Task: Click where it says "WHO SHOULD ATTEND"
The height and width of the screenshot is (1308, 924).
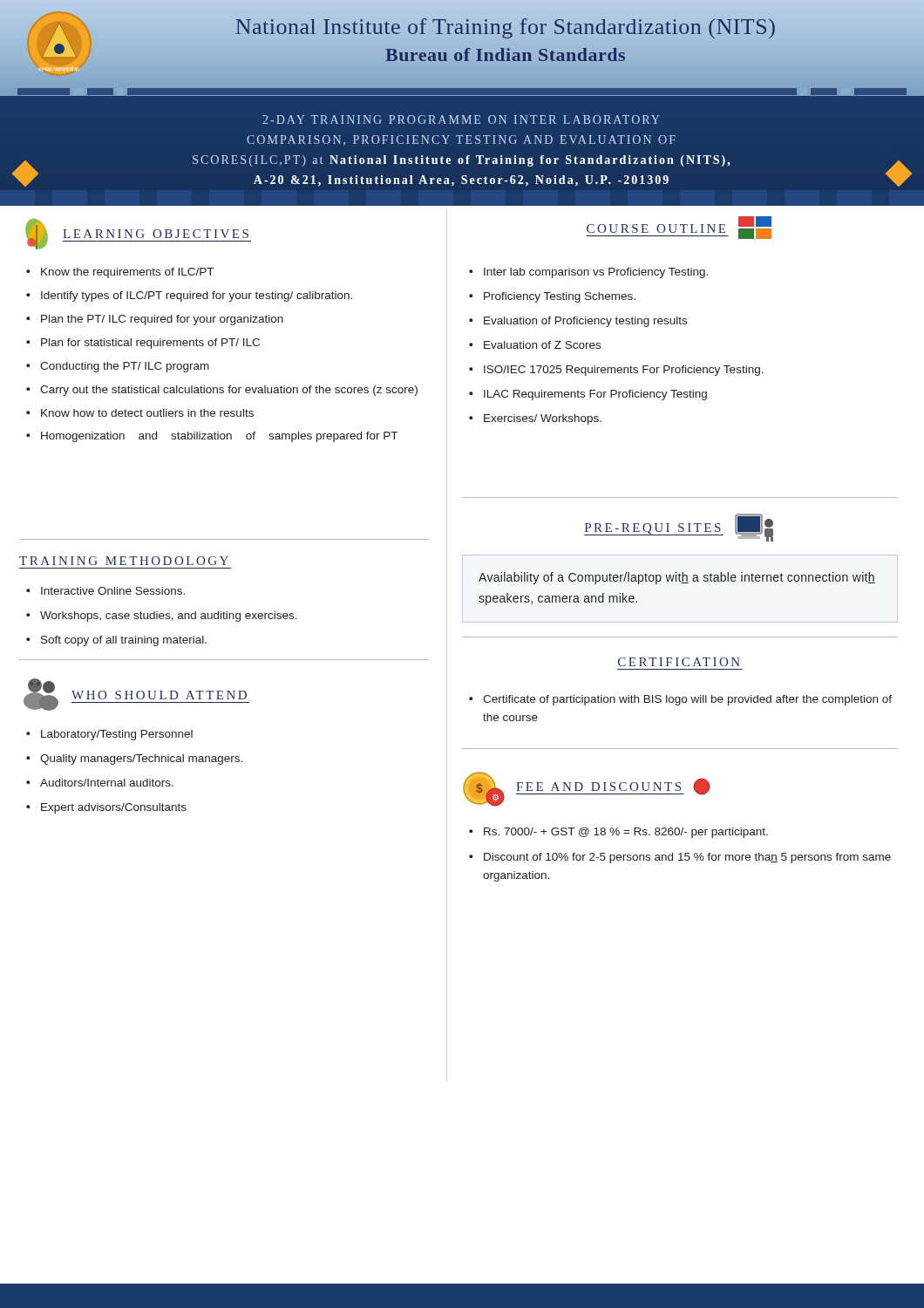Action: 224,695
